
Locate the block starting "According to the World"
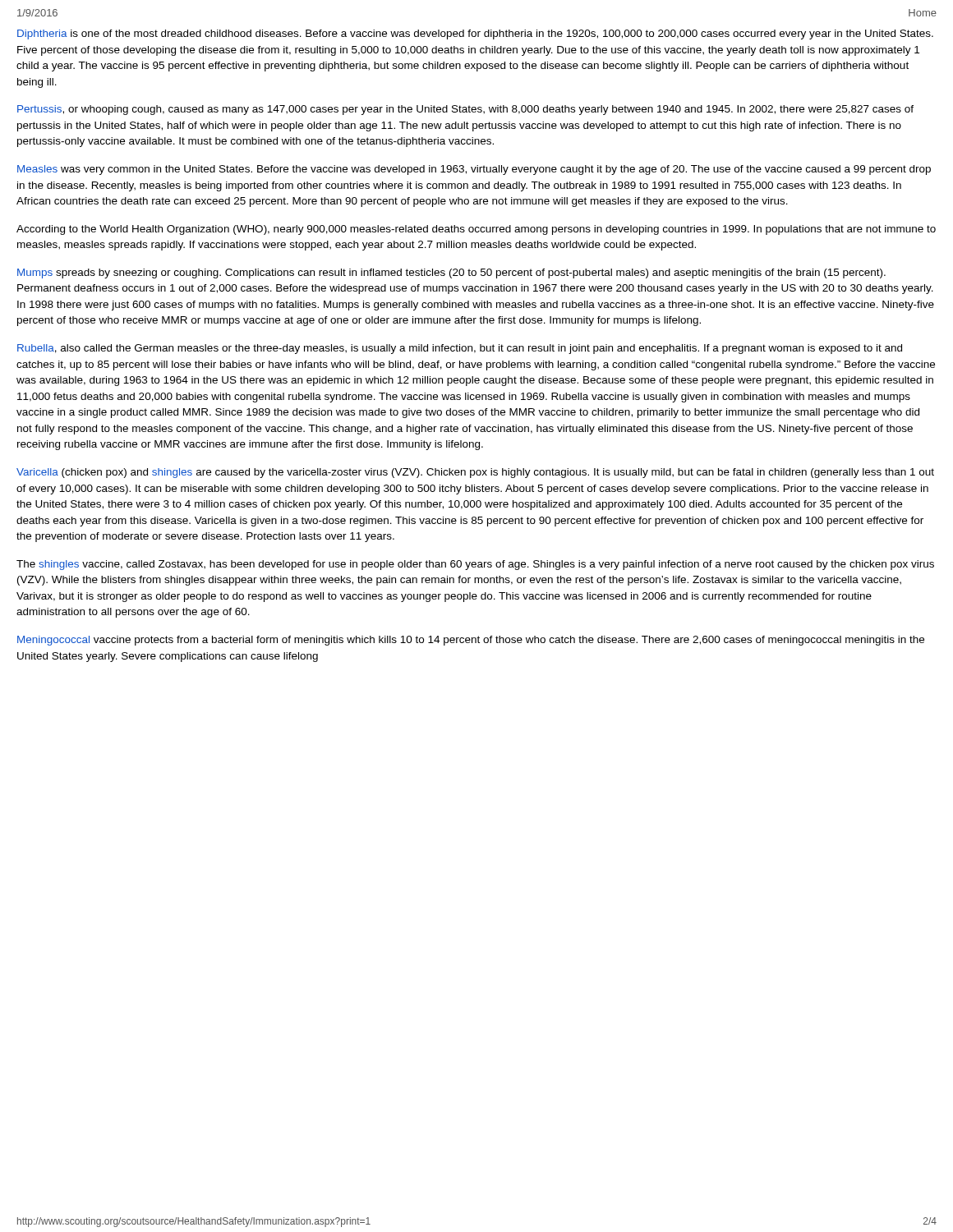pyautogui.click(x=476, y=237)
